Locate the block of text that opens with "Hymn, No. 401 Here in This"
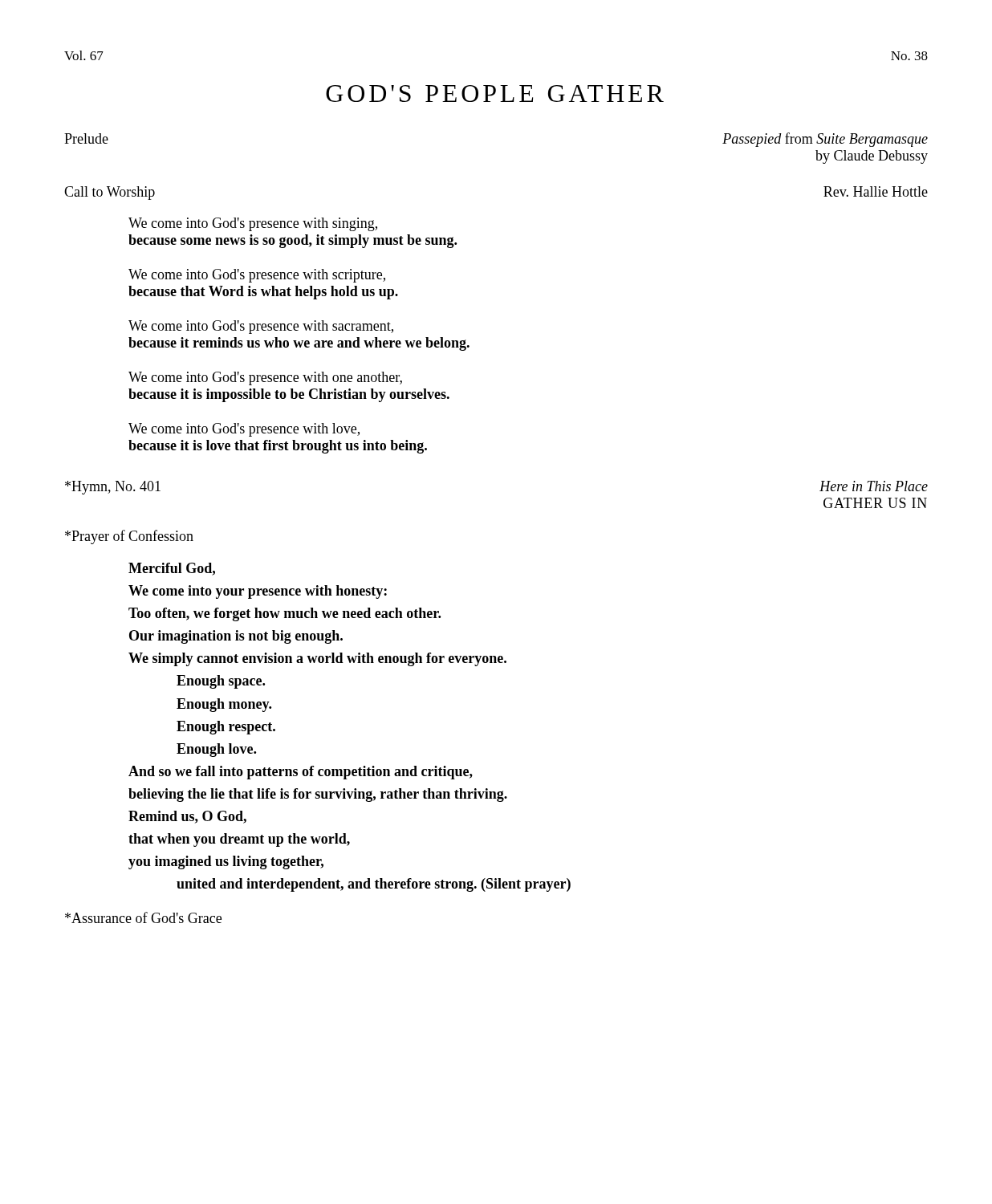 tap(123, 488)
